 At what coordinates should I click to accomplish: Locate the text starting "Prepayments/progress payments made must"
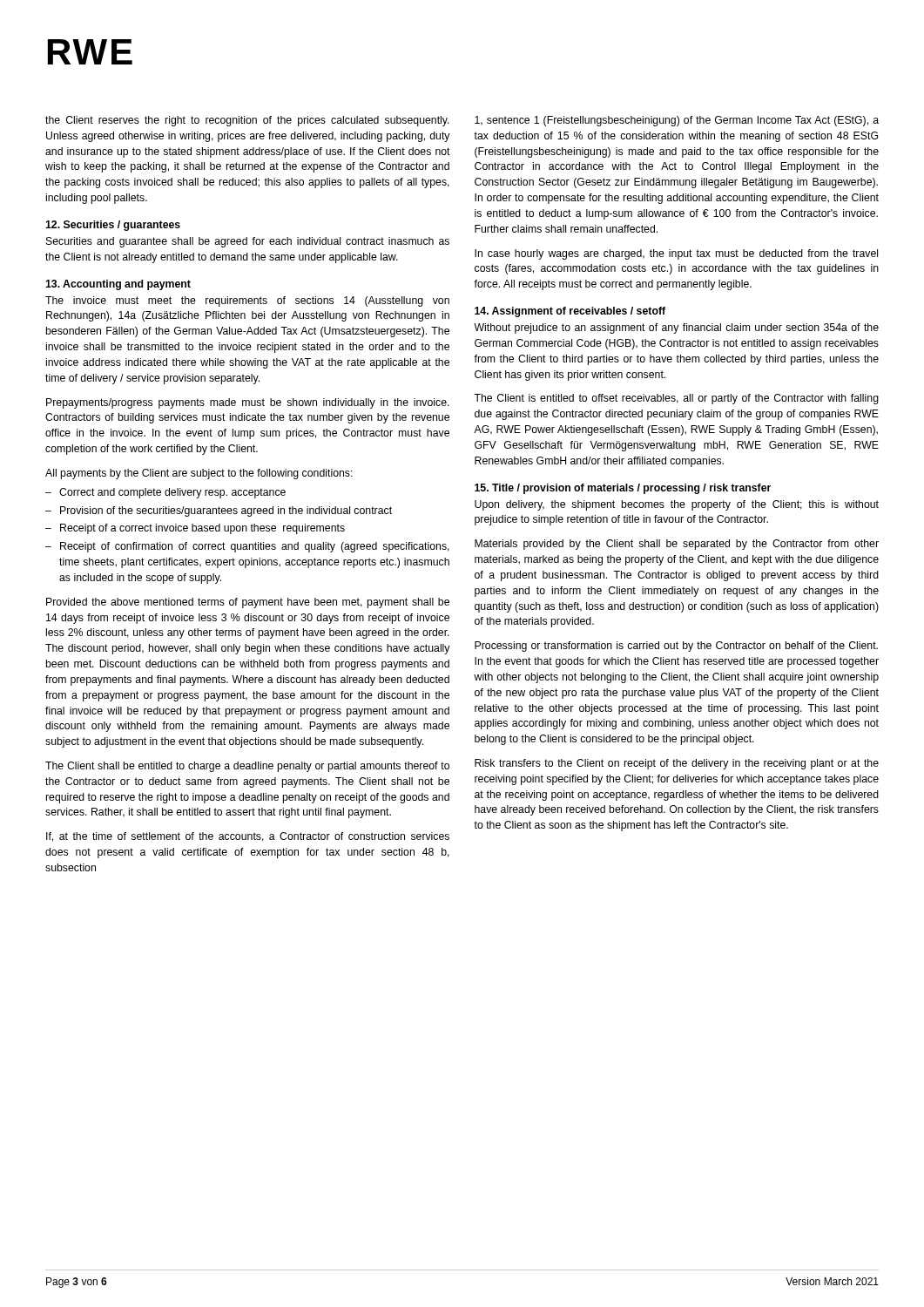248,426
